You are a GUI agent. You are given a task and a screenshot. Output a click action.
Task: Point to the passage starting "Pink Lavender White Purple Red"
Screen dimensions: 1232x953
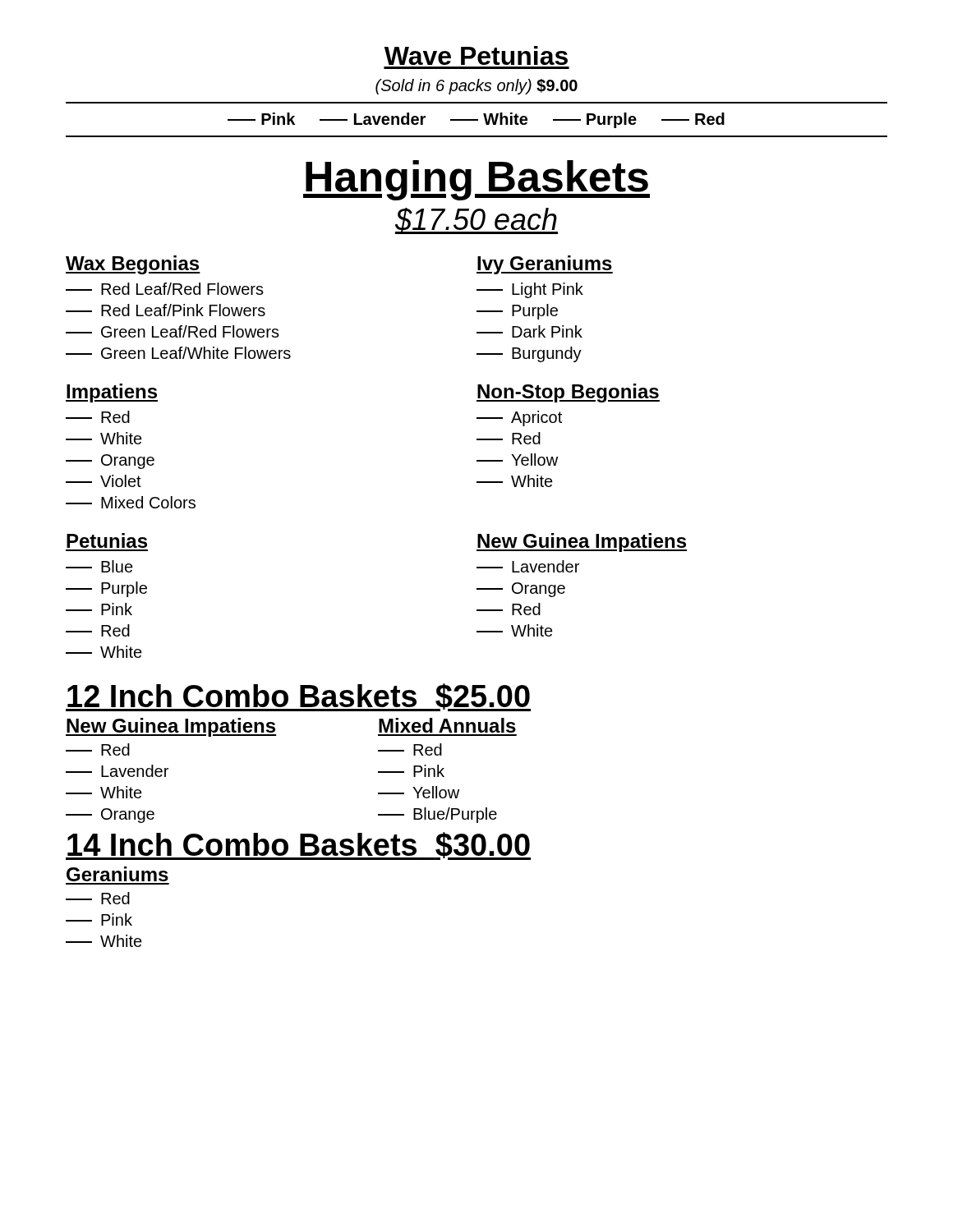pyautogui.click(x=476, y=120)
